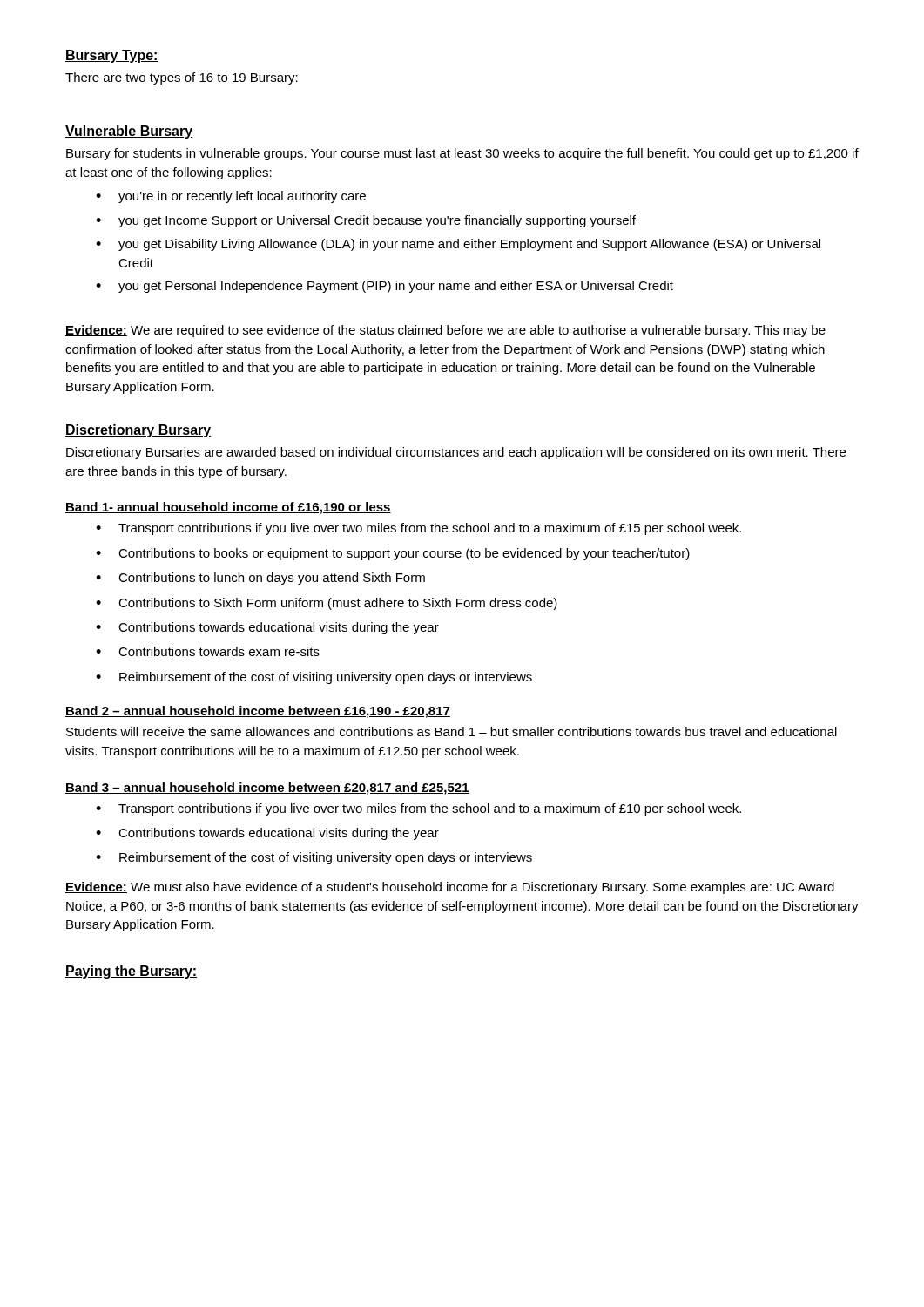Locate the text "Discretionary Bursary"

click(x=138, y=430)
